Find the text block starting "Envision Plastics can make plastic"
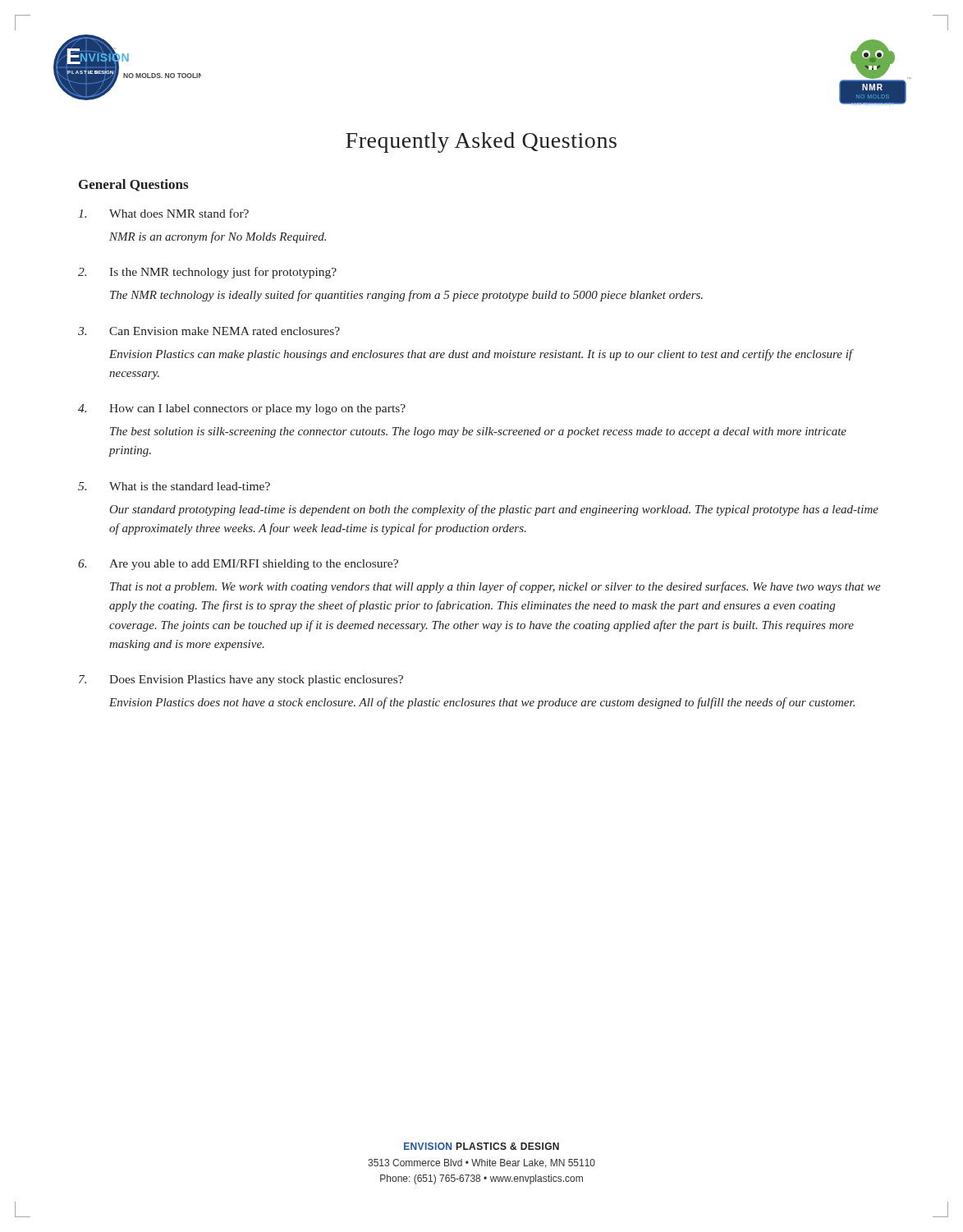The width and height of the screenshot is (963, 1232). coord(481,363)
